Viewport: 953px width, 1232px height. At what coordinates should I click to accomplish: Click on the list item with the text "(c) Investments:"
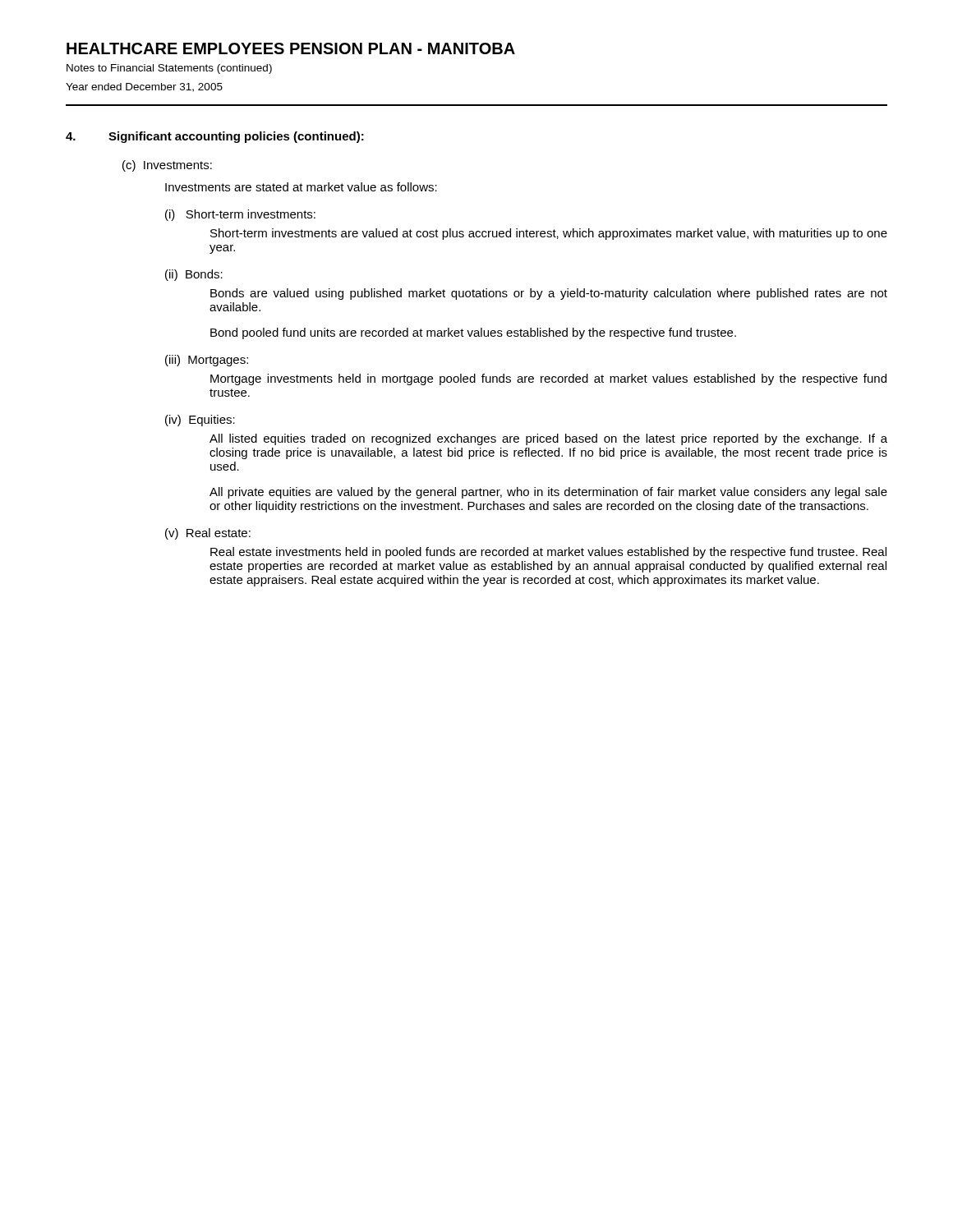tap(167, 165)
